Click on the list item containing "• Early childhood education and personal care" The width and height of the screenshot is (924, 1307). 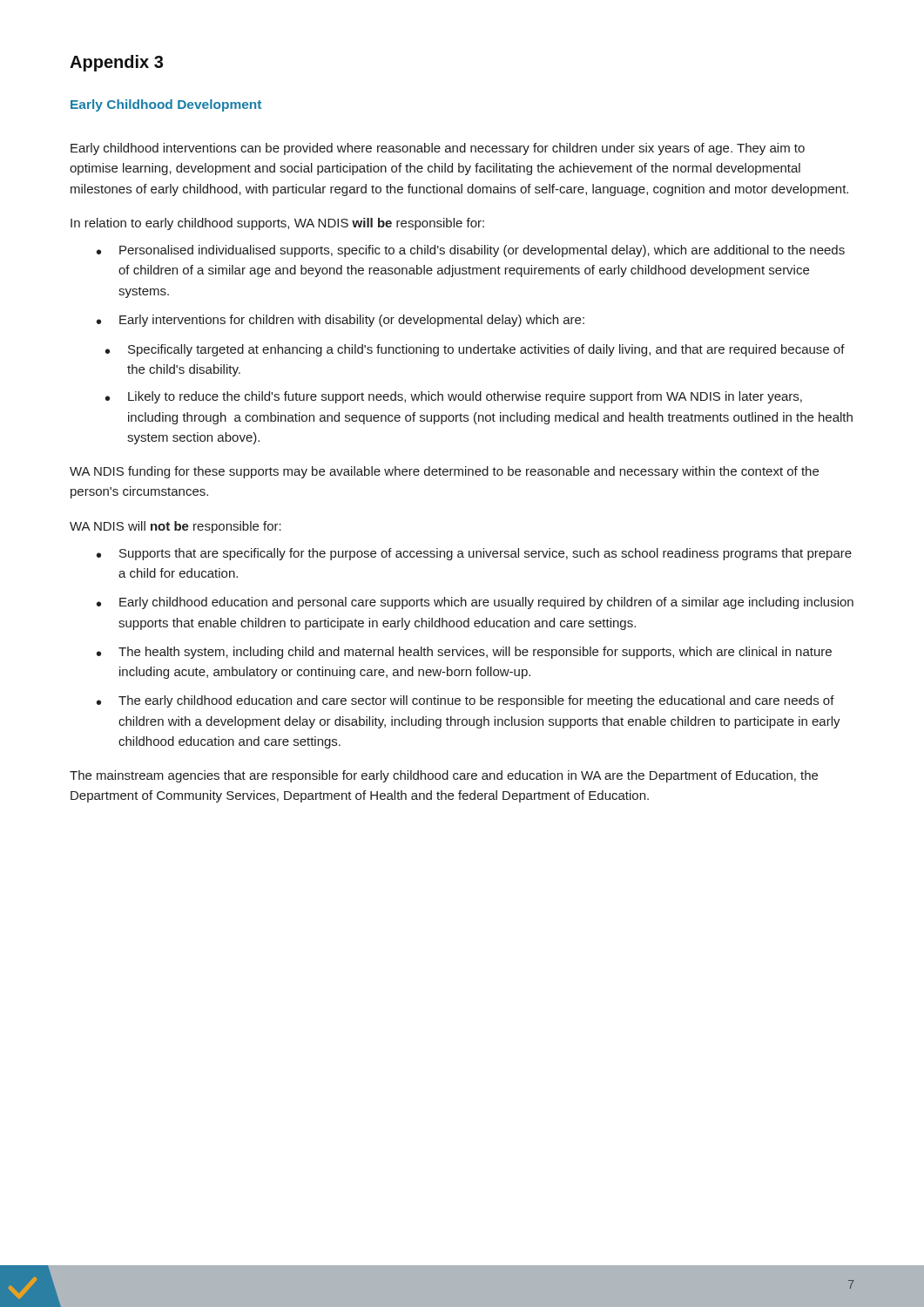(475, 612)
